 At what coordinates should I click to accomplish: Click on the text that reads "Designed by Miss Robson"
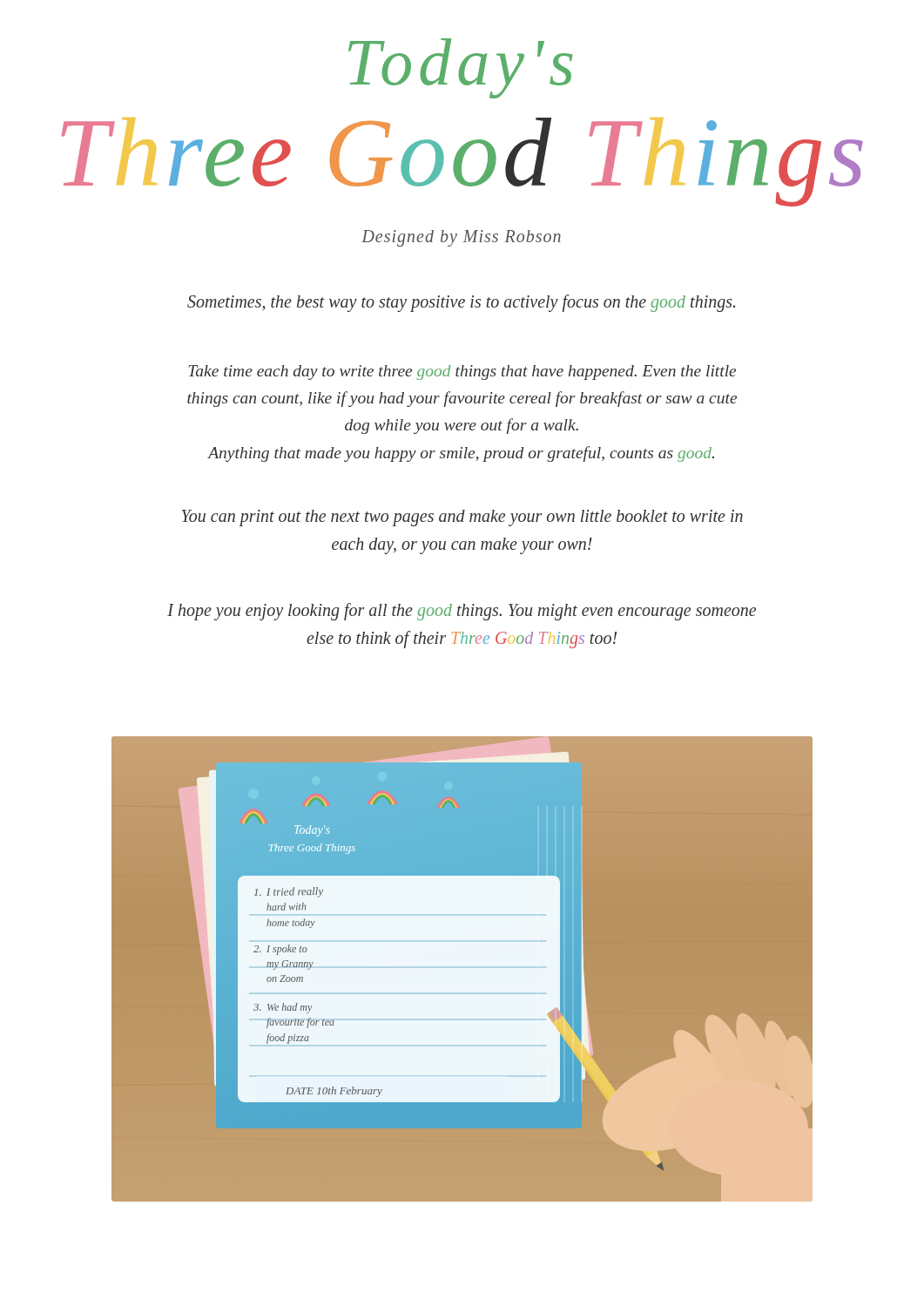[x=462, y=236]
